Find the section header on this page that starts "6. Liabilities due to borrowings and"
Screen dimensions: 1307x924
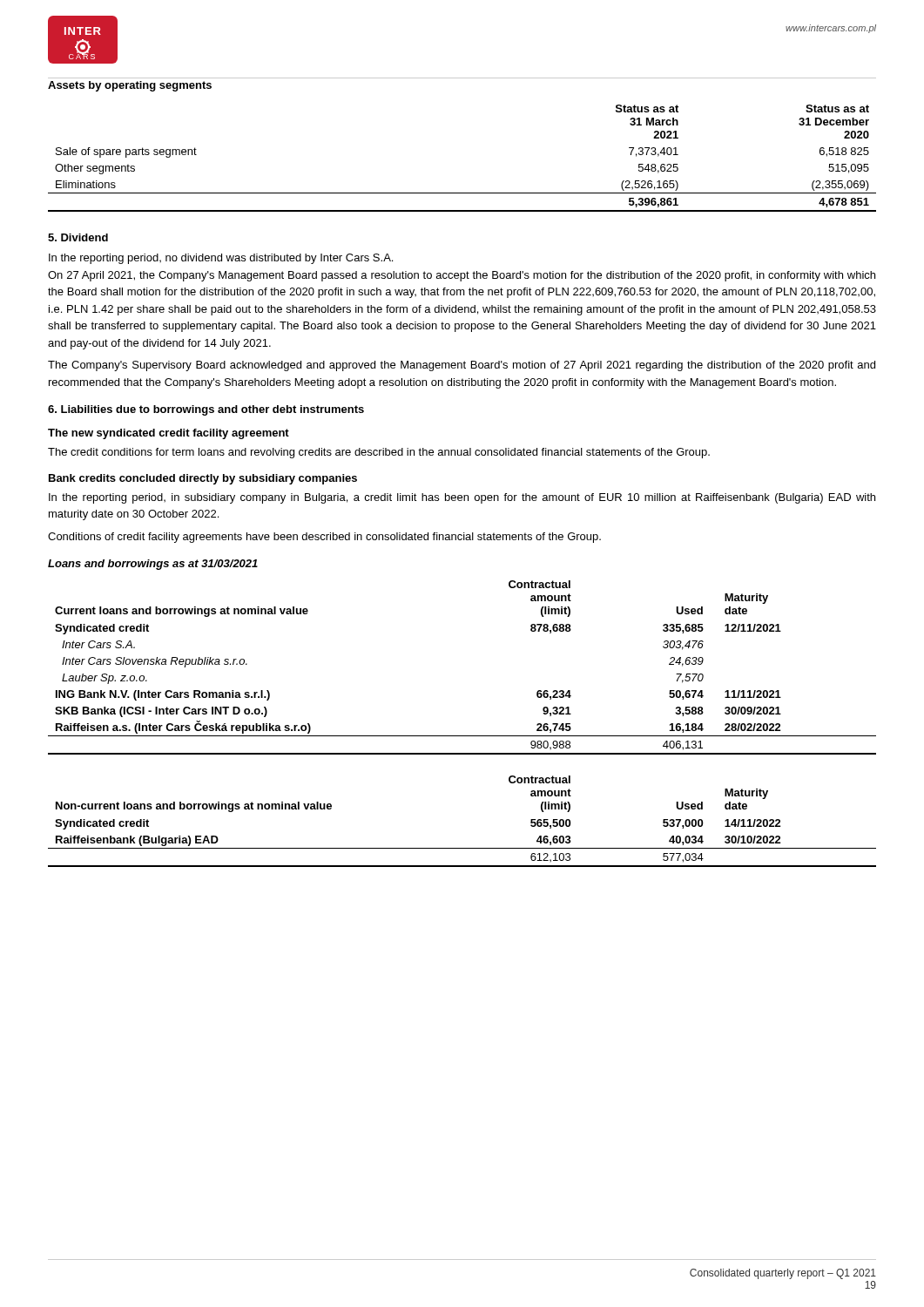(206, 409)
